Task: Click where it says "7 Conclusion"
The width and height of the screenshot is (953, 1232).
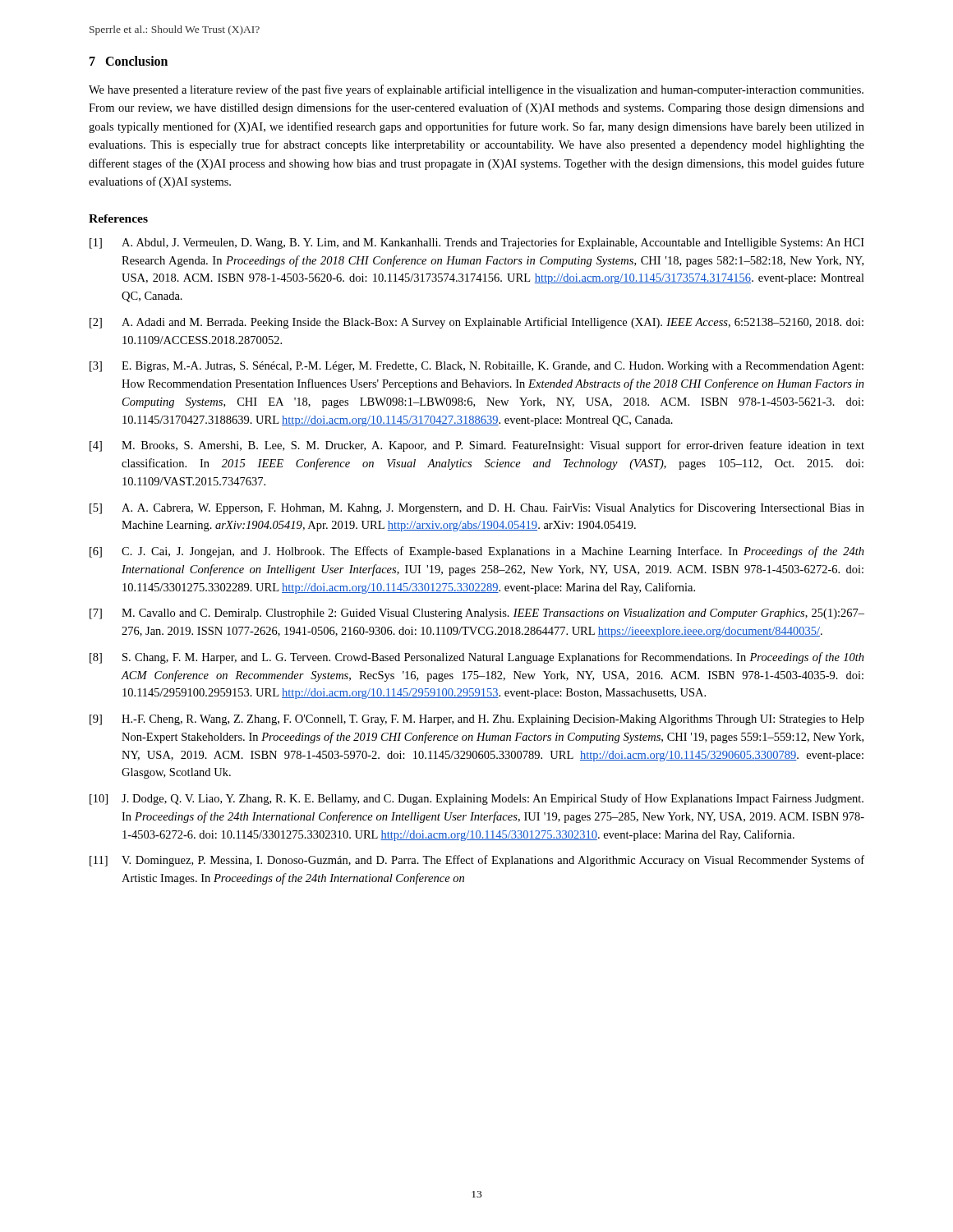Action: (129, 61)
